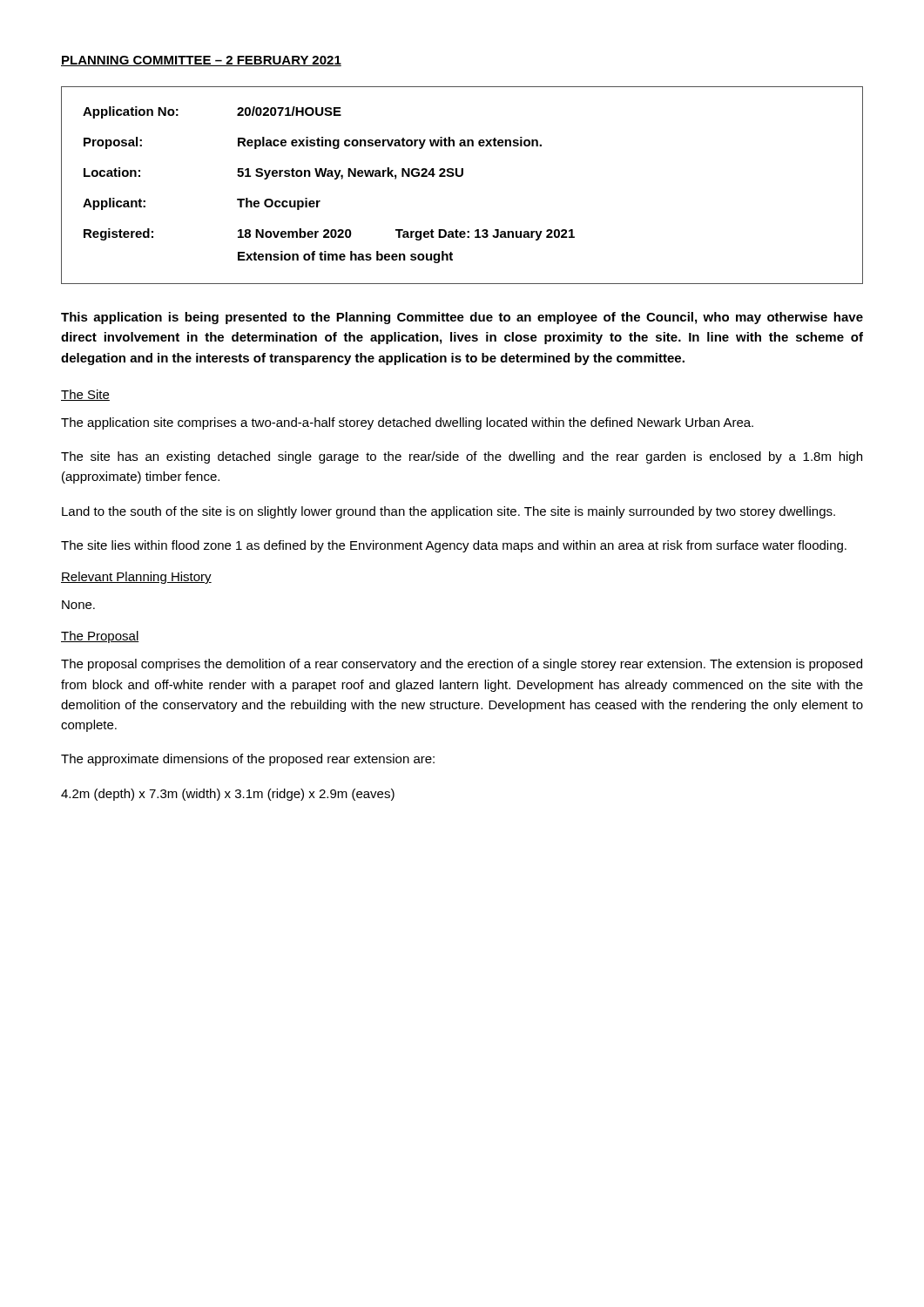The image size is (924, 1307).
Task: Select the text block that says "The proposal comprises the"
Action: 462,694
